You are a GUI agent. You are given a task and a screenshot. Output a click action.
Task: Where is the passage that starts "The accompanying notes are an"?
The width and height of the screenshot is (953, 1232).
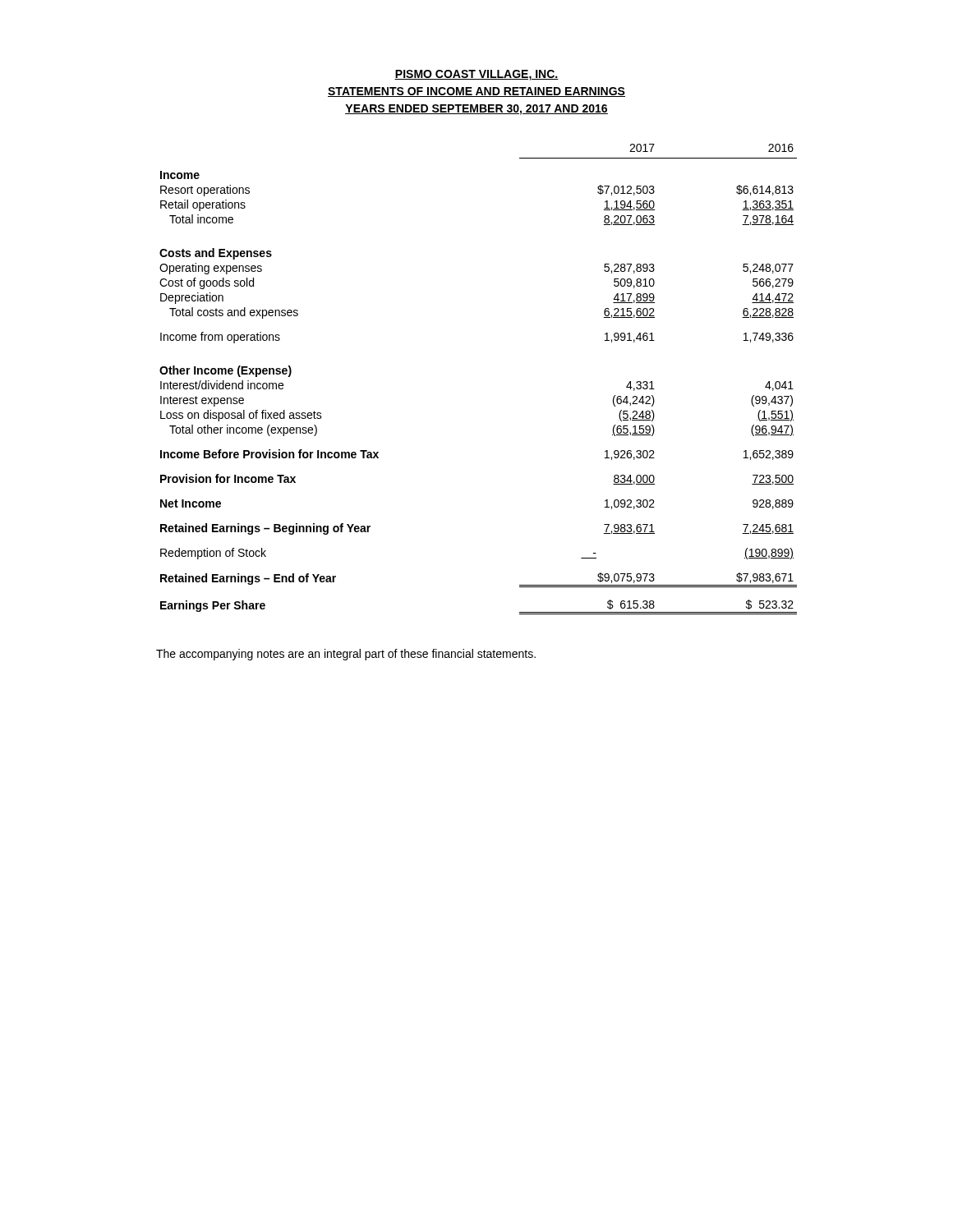point(476,653)
